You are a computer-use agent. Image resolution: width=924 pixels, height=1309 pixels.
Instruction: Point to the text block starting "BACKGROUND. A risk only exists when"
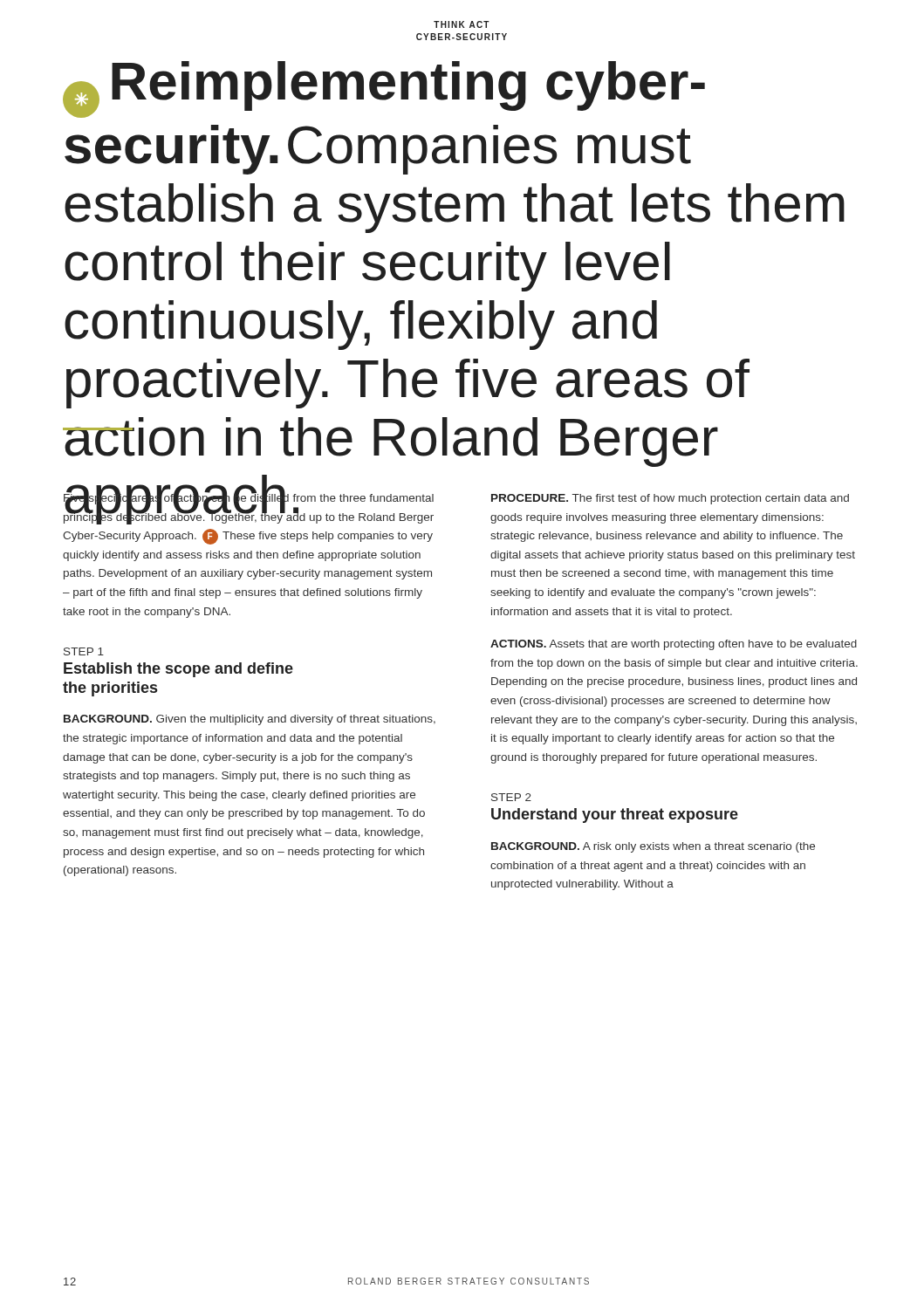pyautogui.click(x=653, y=865)
